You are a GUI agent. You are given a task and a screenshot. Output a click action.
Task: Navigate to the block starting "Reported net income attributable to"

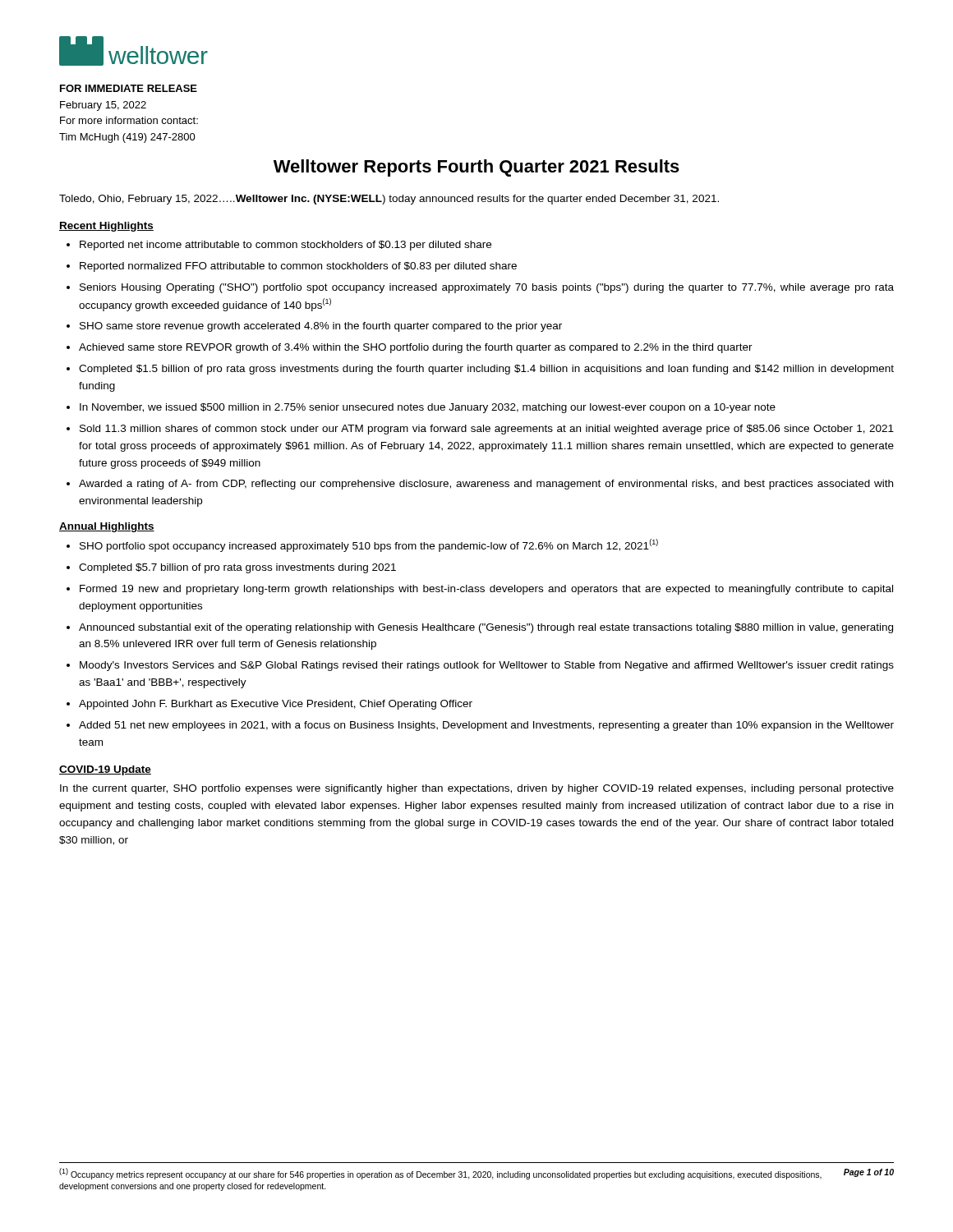click(x=285, y=244)
